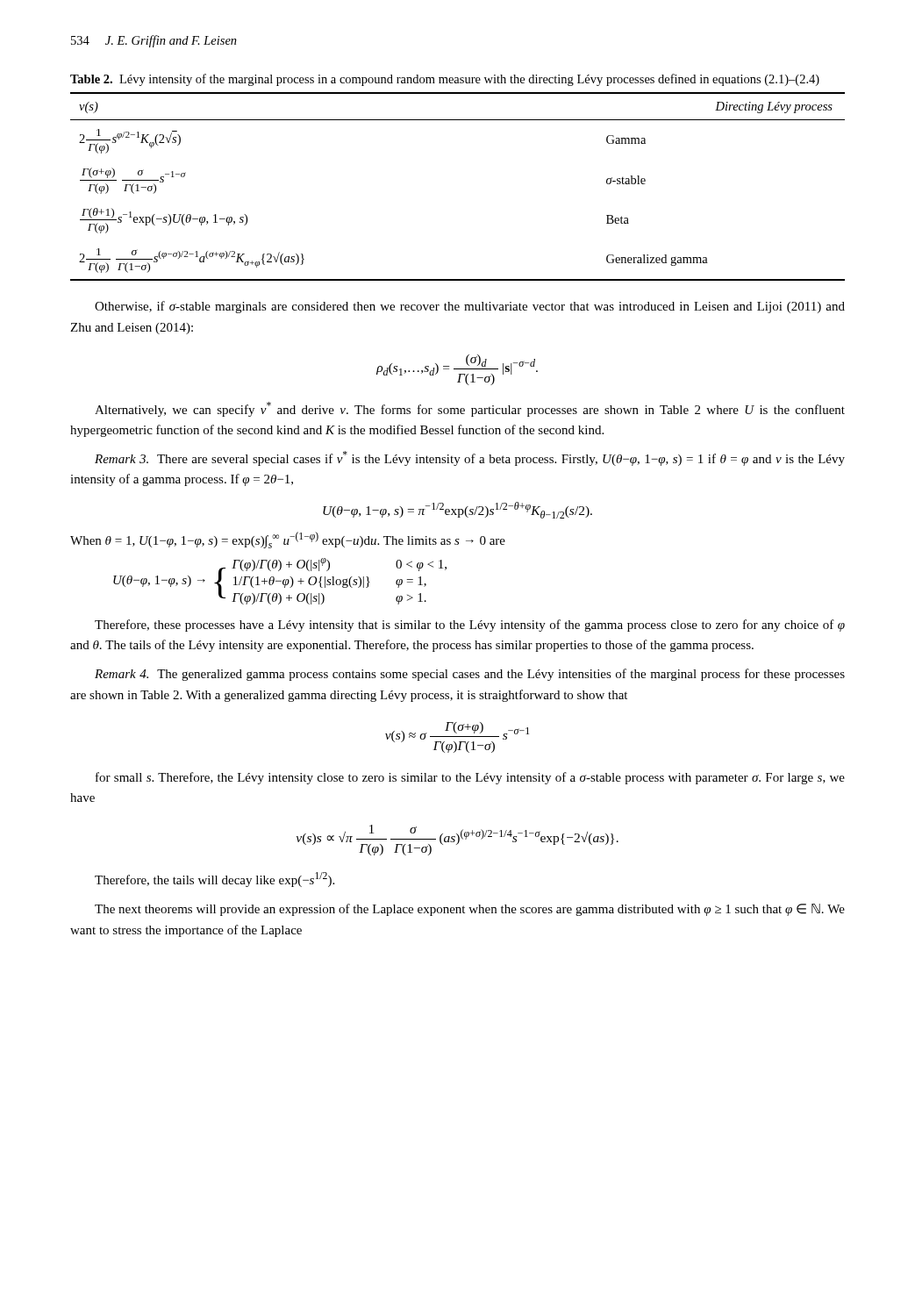Screen dimensions: 1316x915
Task: Where is the formula that starts "U(θ−φ, 1−φ, s) ="?
Action: tap(458, 510)
